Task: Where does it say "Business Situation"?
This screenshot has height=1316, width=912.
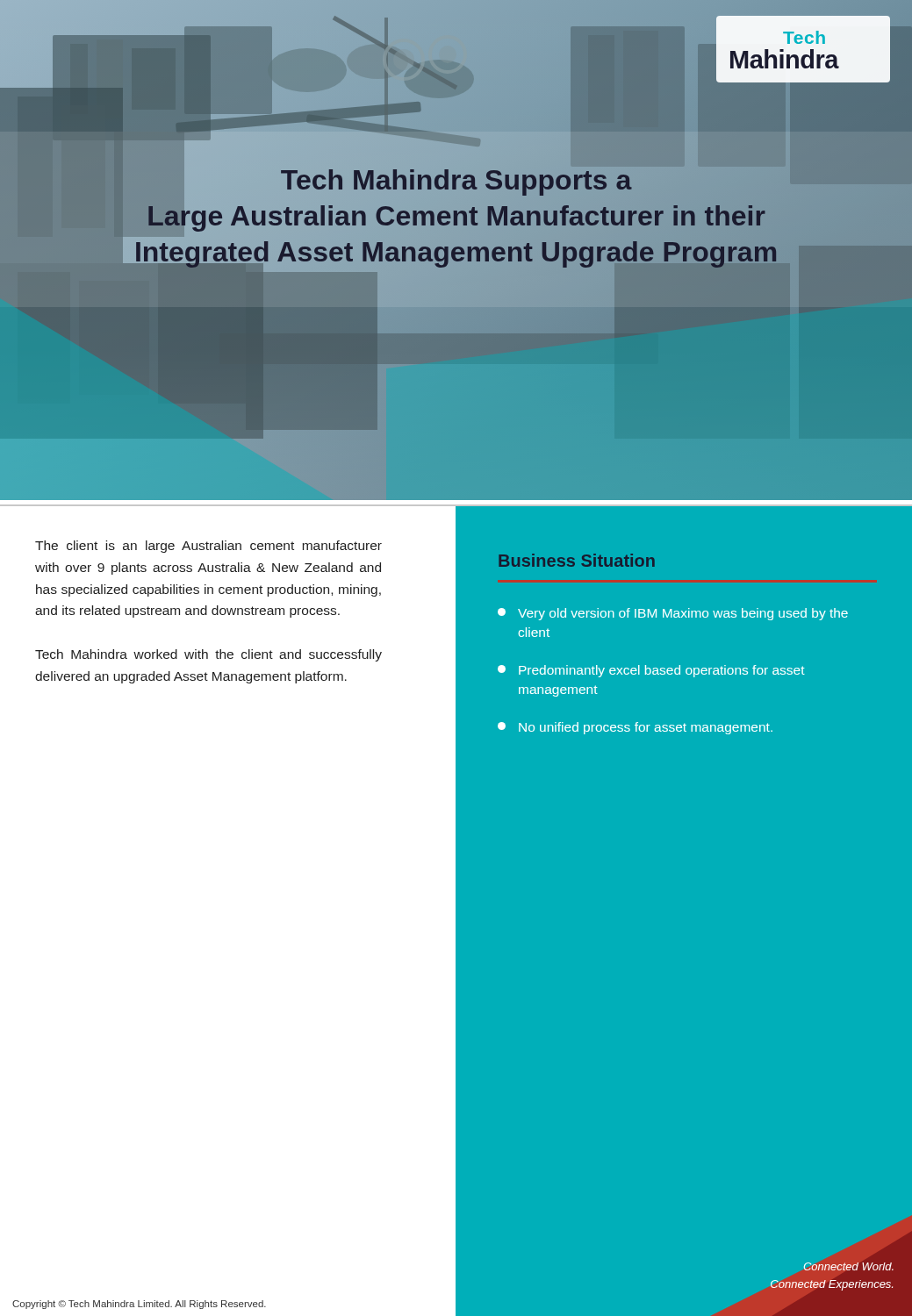Action: tap(577, 561)
